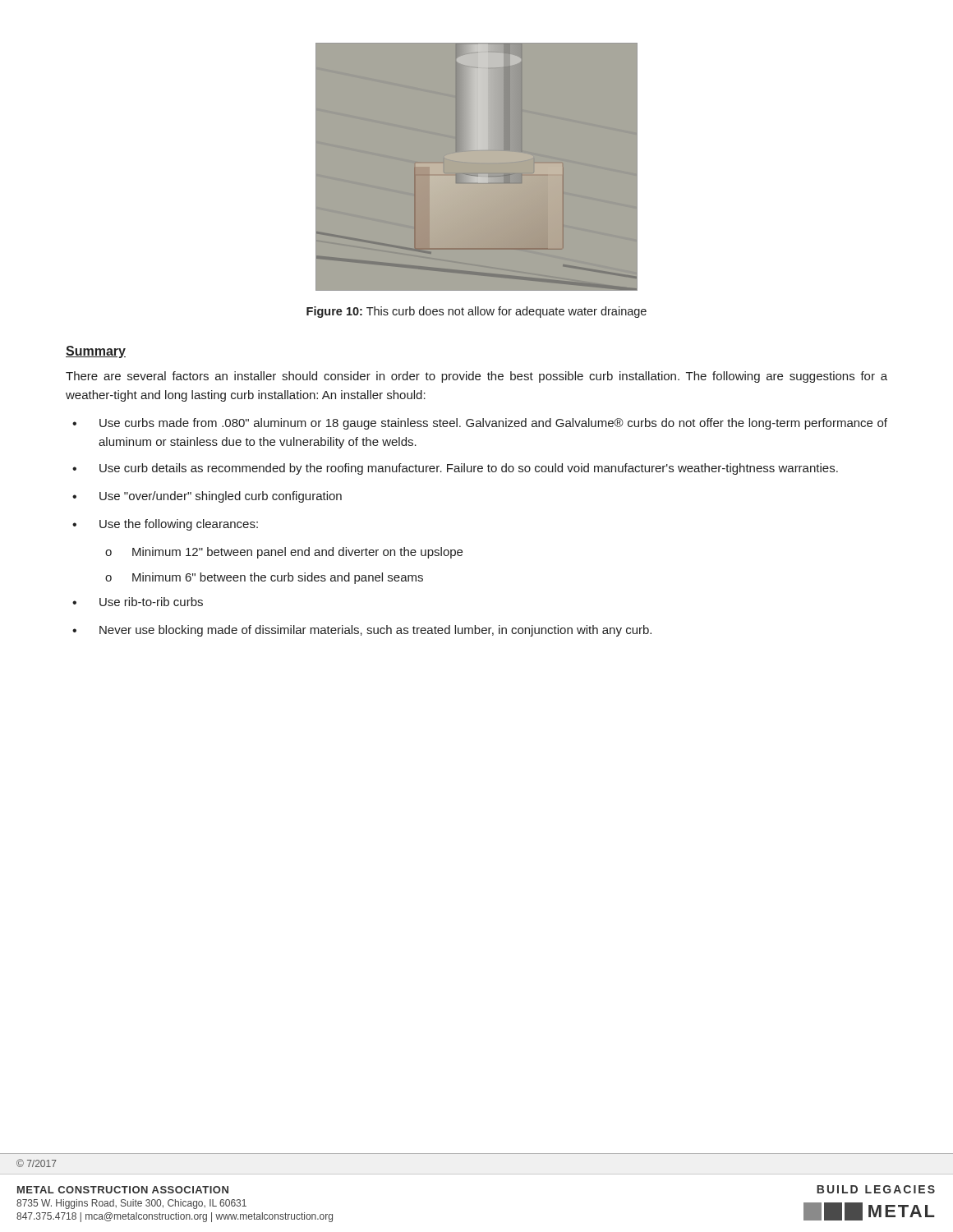Point to "• Use rib-to-rib curbs"
This screenshot has width=953, height=1232.
pos(138,602)
